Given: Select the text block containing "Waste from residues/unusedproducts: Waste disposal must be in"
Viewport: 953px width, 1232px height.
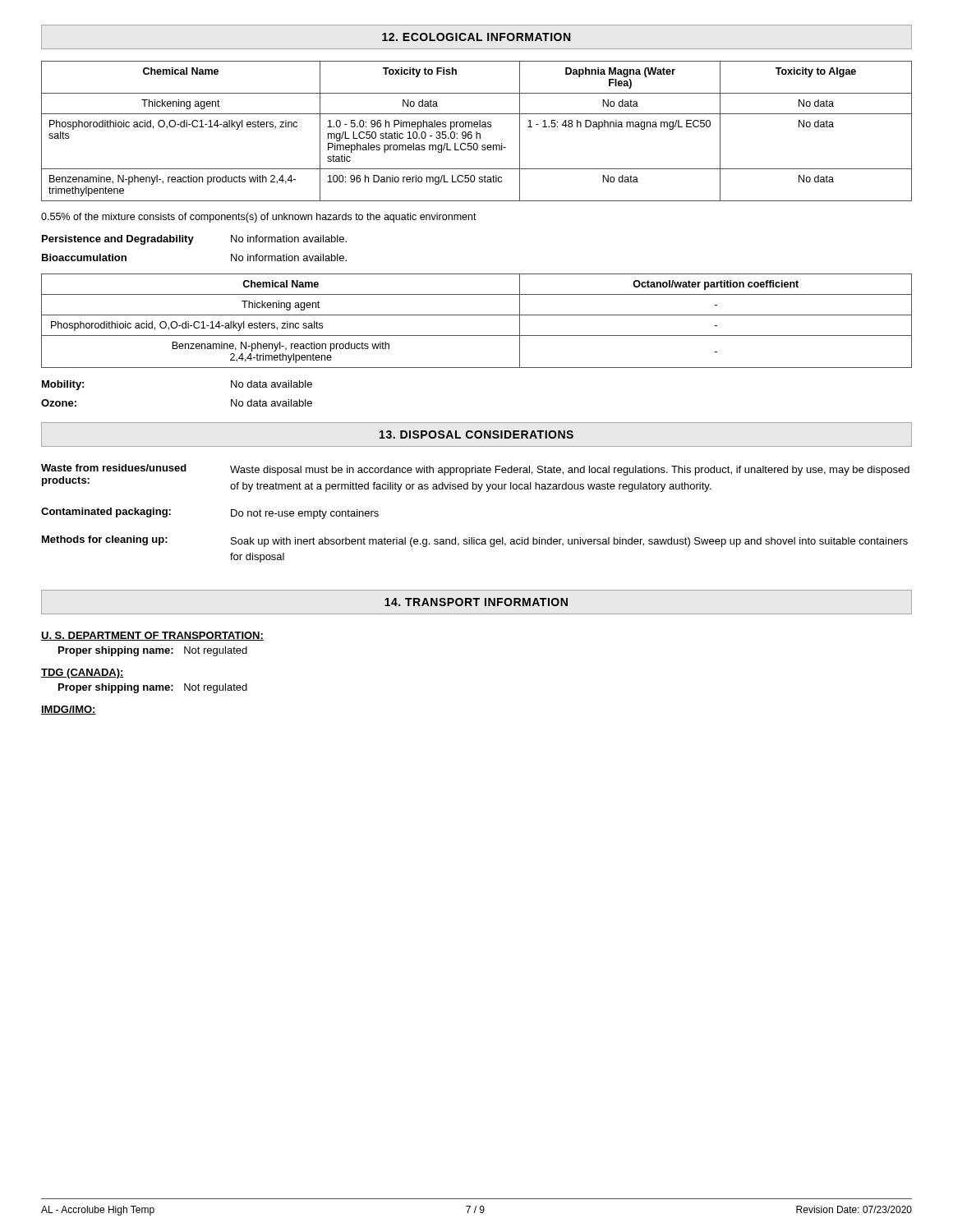Looking at the screenshot, I should pos(476,478).
